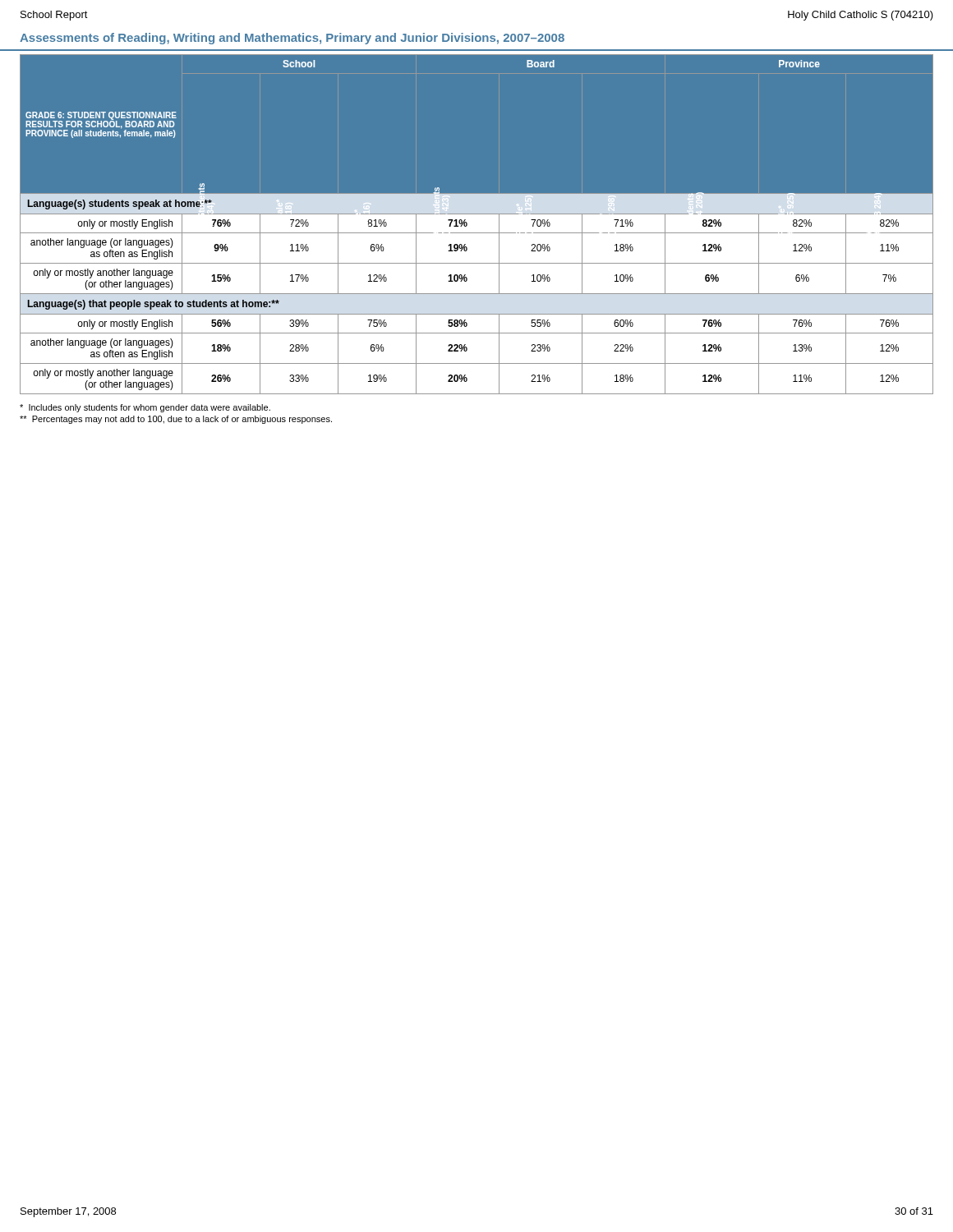Image resolution: width=953 pixels, height=1232 pixels.
Task: Find the passage starting "Assessments of Reading,"
Action: (292, 37)
